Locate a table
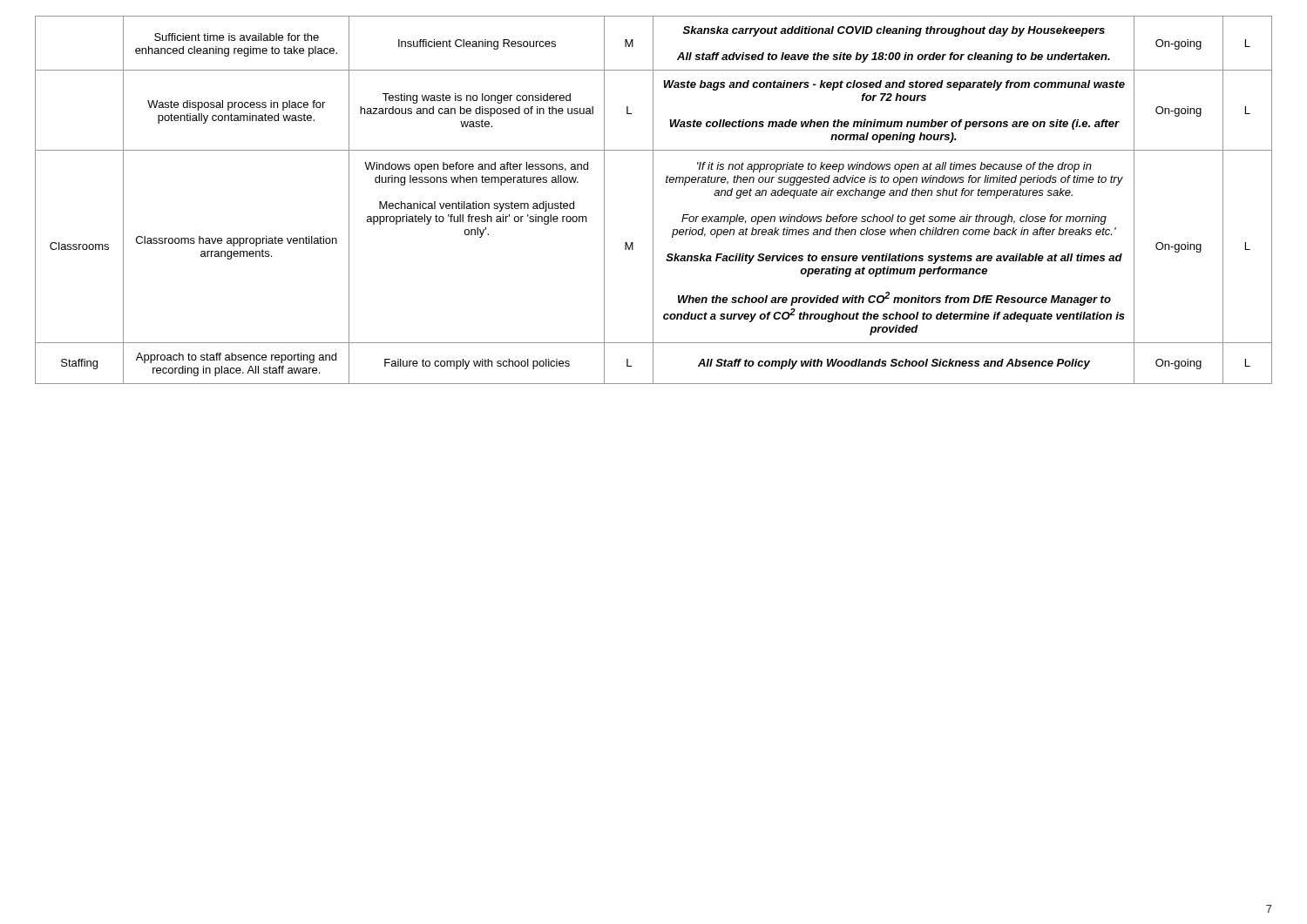1307x924 pixels. tap(654, 200)
